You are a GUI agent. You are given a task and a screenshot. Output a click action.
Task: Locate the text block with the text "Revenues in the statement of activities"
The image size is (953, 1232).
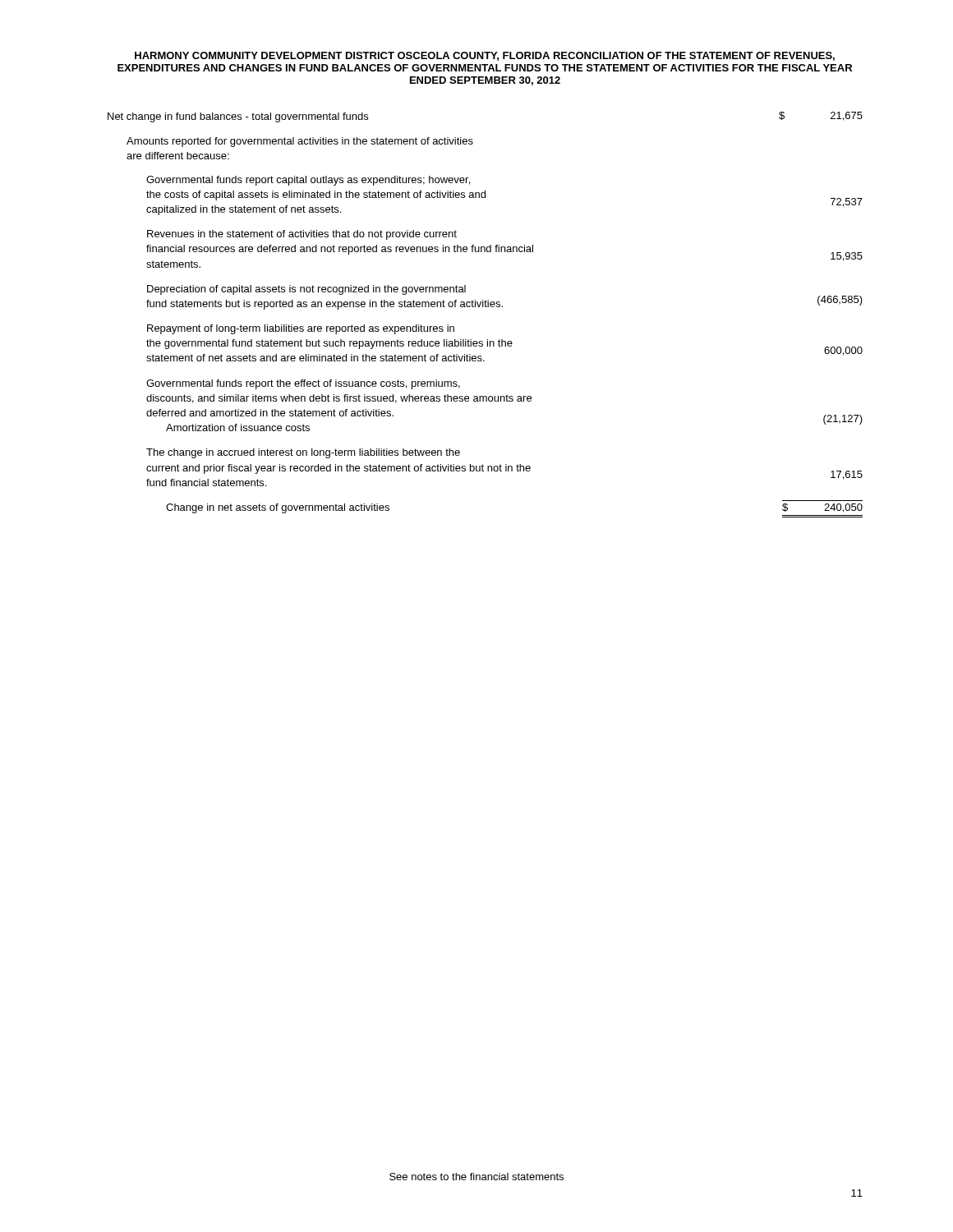pos(485,249)
